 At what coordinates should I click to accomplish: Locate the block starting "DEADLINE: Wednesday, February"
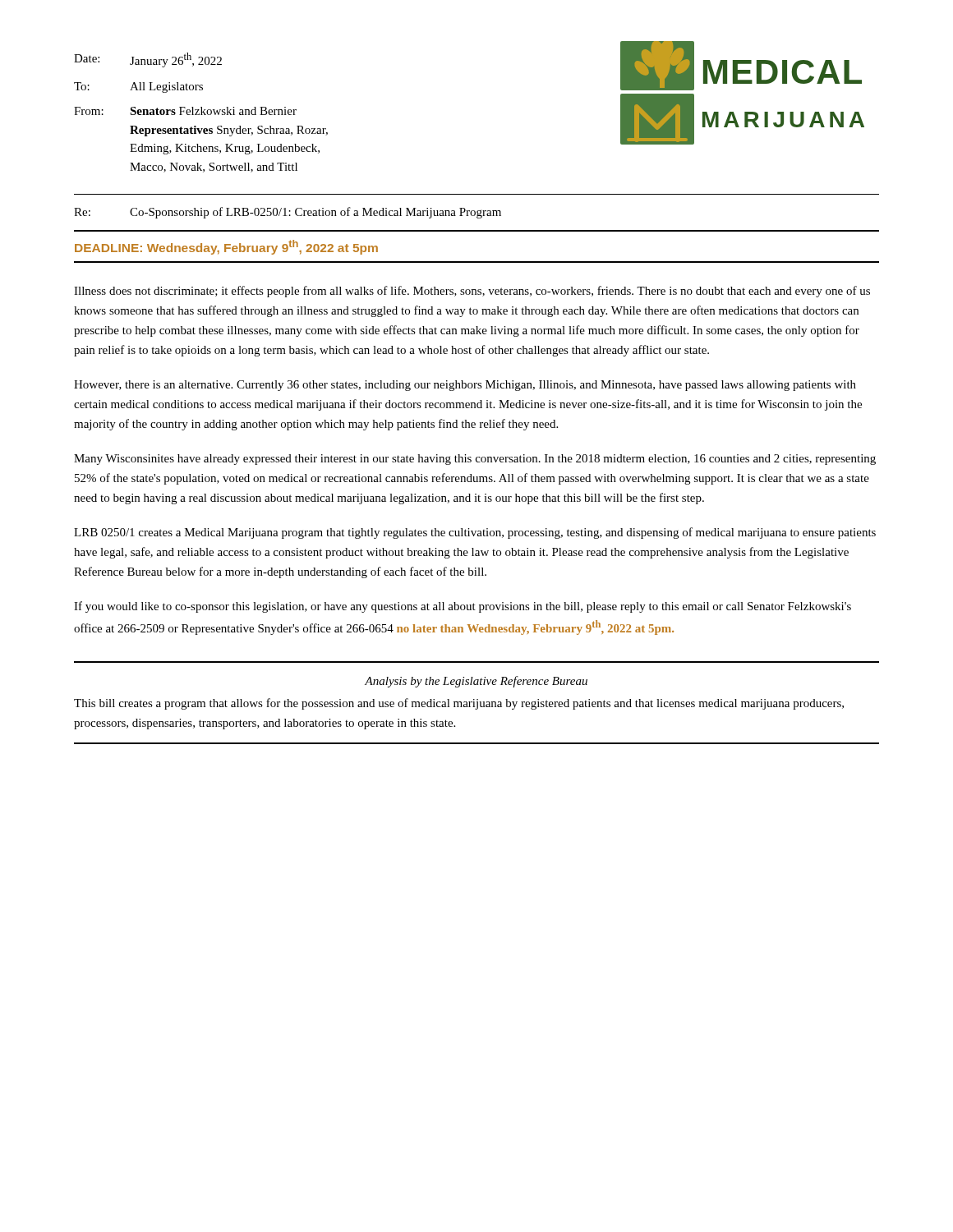(x=226, y=246)
